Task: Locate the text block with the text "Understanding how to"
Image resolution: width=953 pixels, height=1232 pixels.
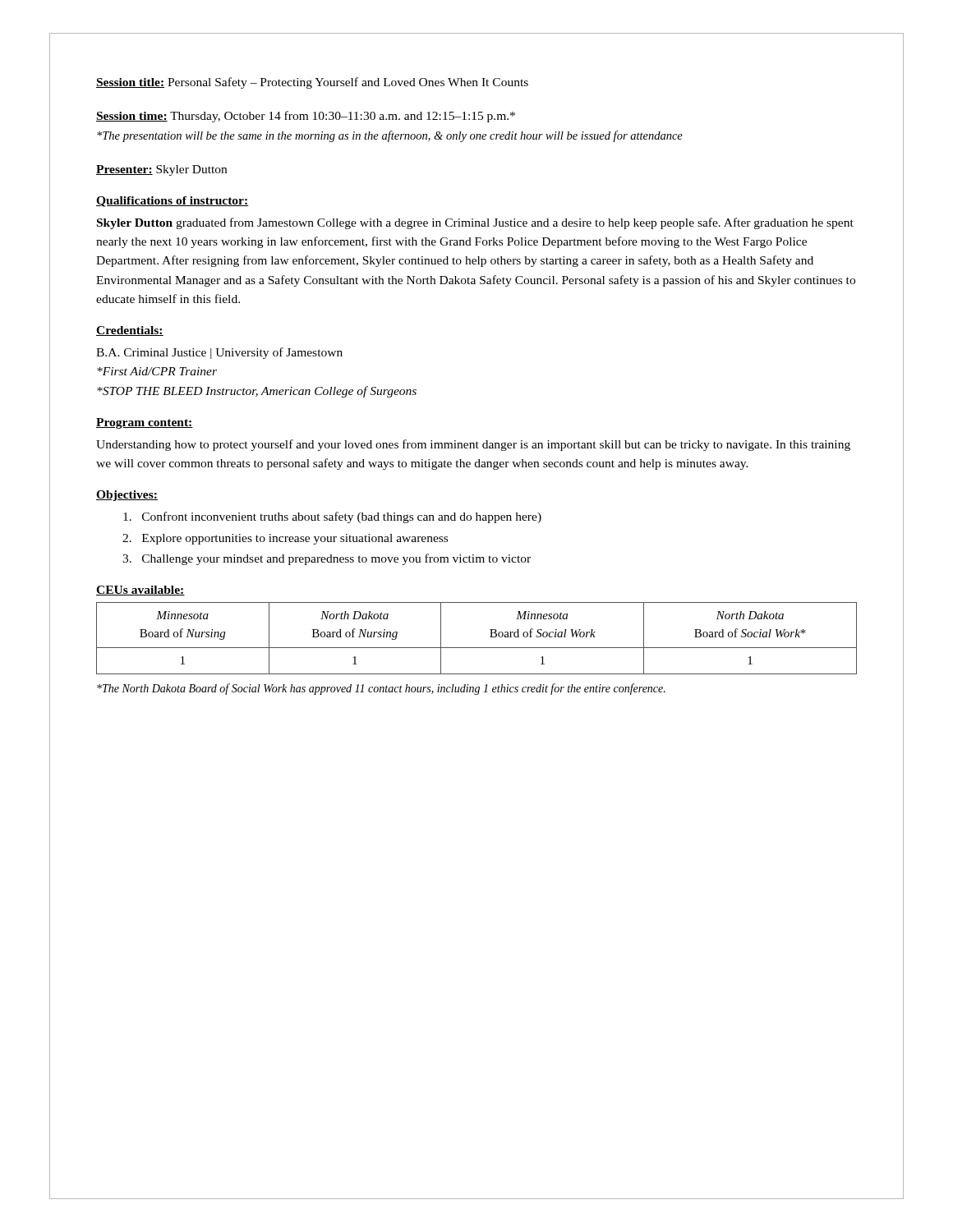Action: [473, 453]
